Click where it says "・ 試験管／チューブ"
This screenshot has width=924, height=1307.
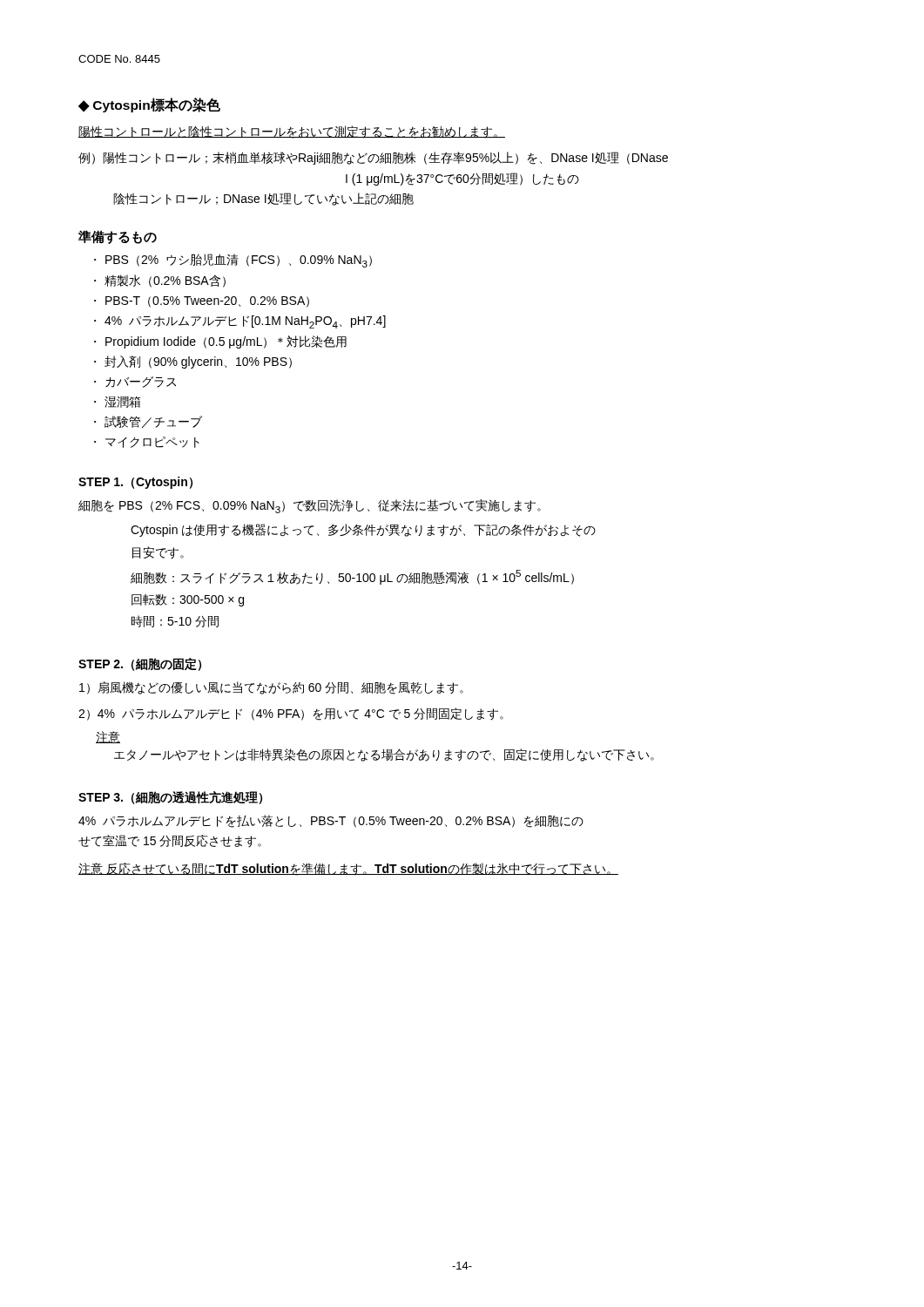coord(145,422)
